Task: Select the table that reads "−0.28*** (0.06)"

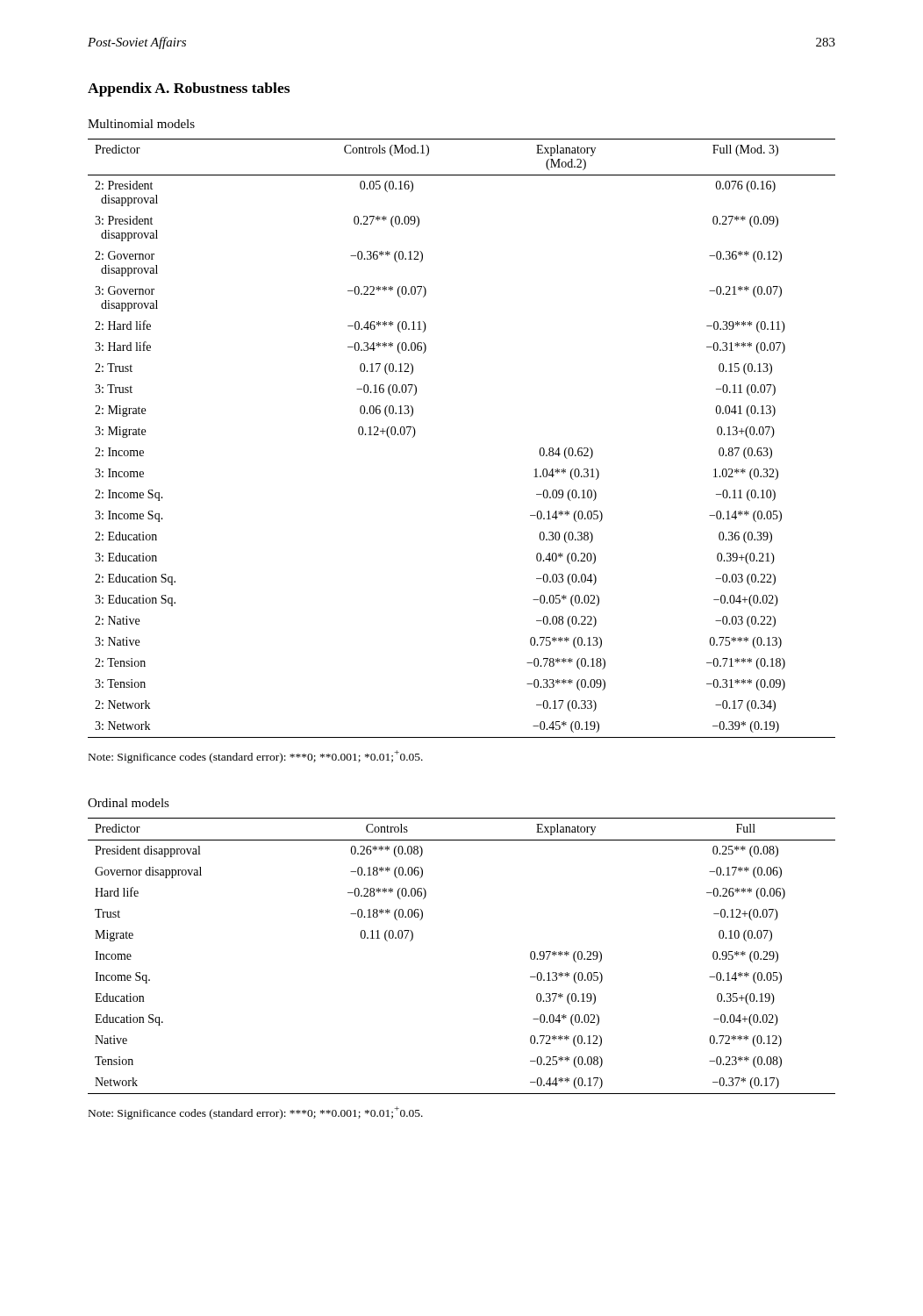Action: click(x=462, y=955)
